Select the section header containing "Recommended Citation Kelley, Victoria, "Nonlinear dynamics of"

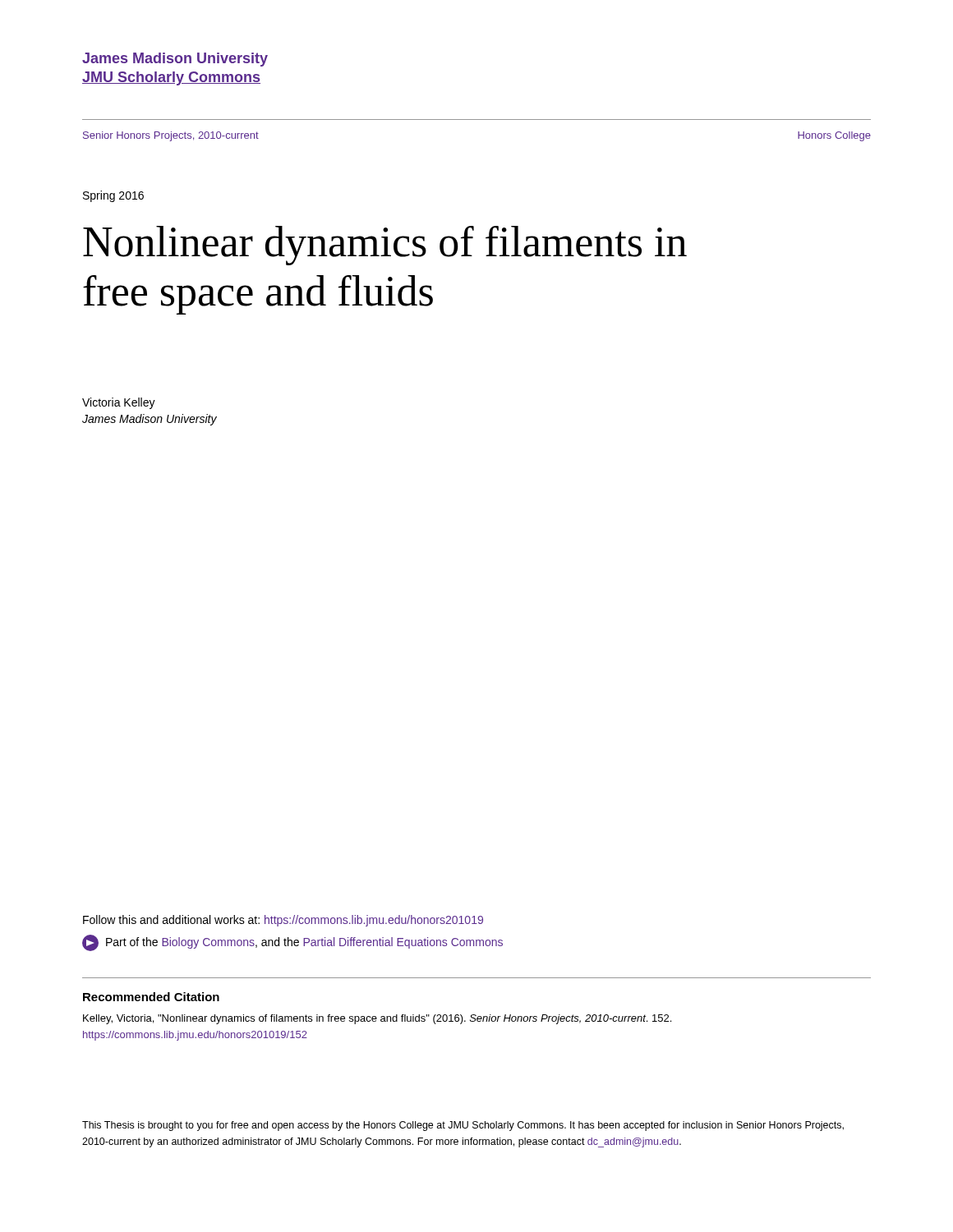[x=476, y=1016]
